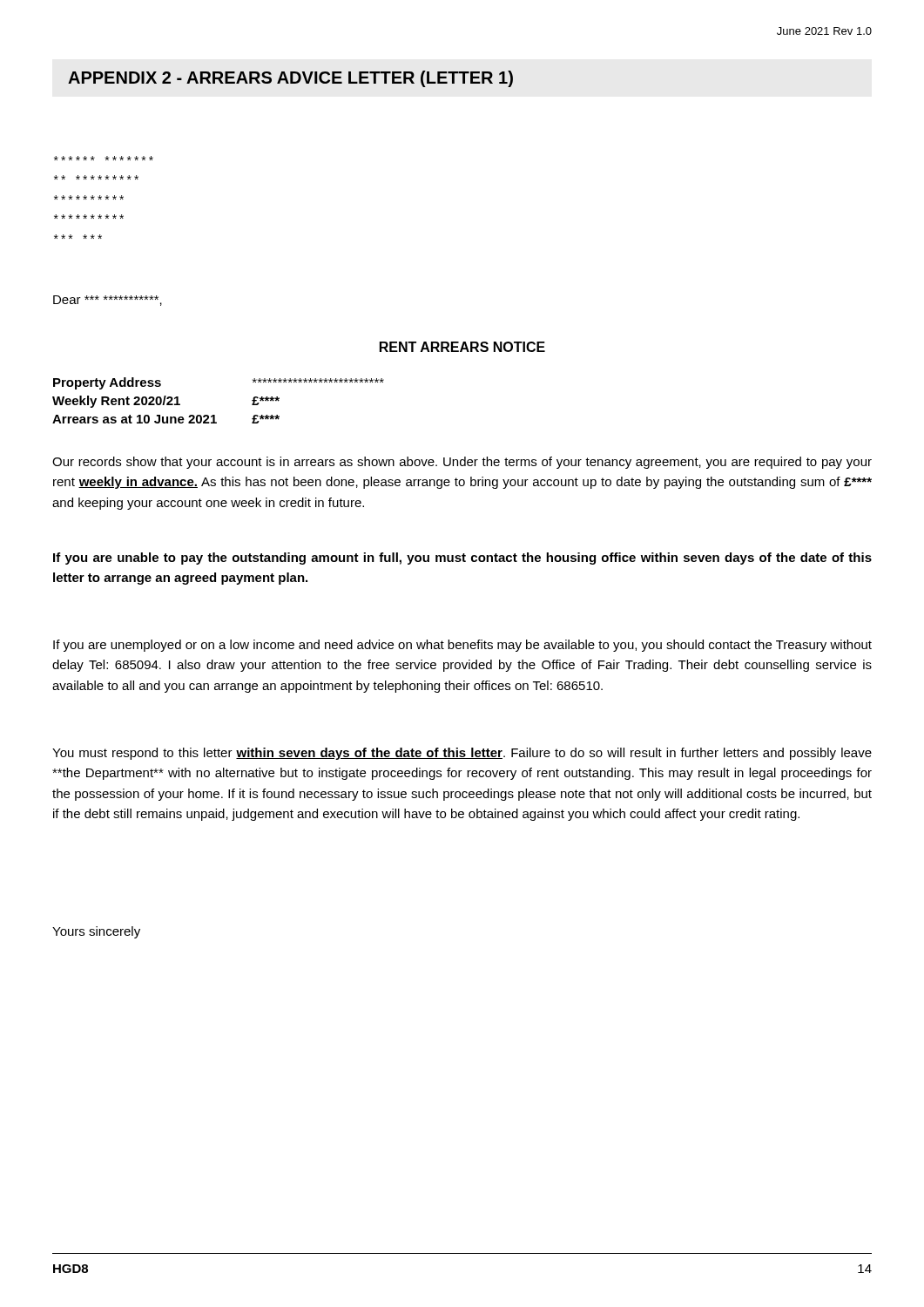This screenshot has width=924, height=1307.
Task: Navigate to the region starting "If you are unable to pay the"
Action: pyautogui.click(x=462, y=567)
